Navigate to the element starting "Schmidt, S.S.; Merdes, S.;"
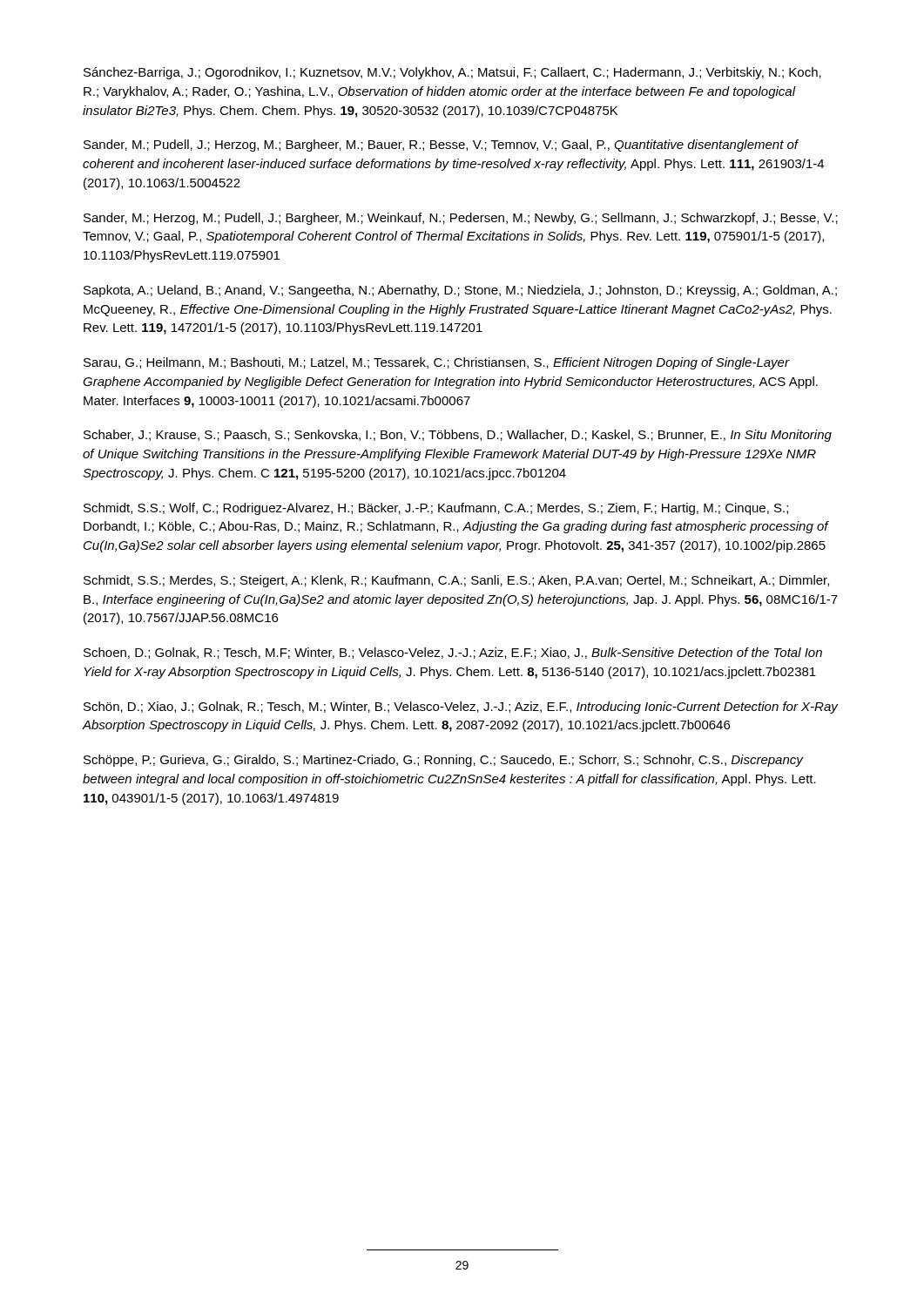Viewport: 924px width, 1307px height. click(460, 599)
